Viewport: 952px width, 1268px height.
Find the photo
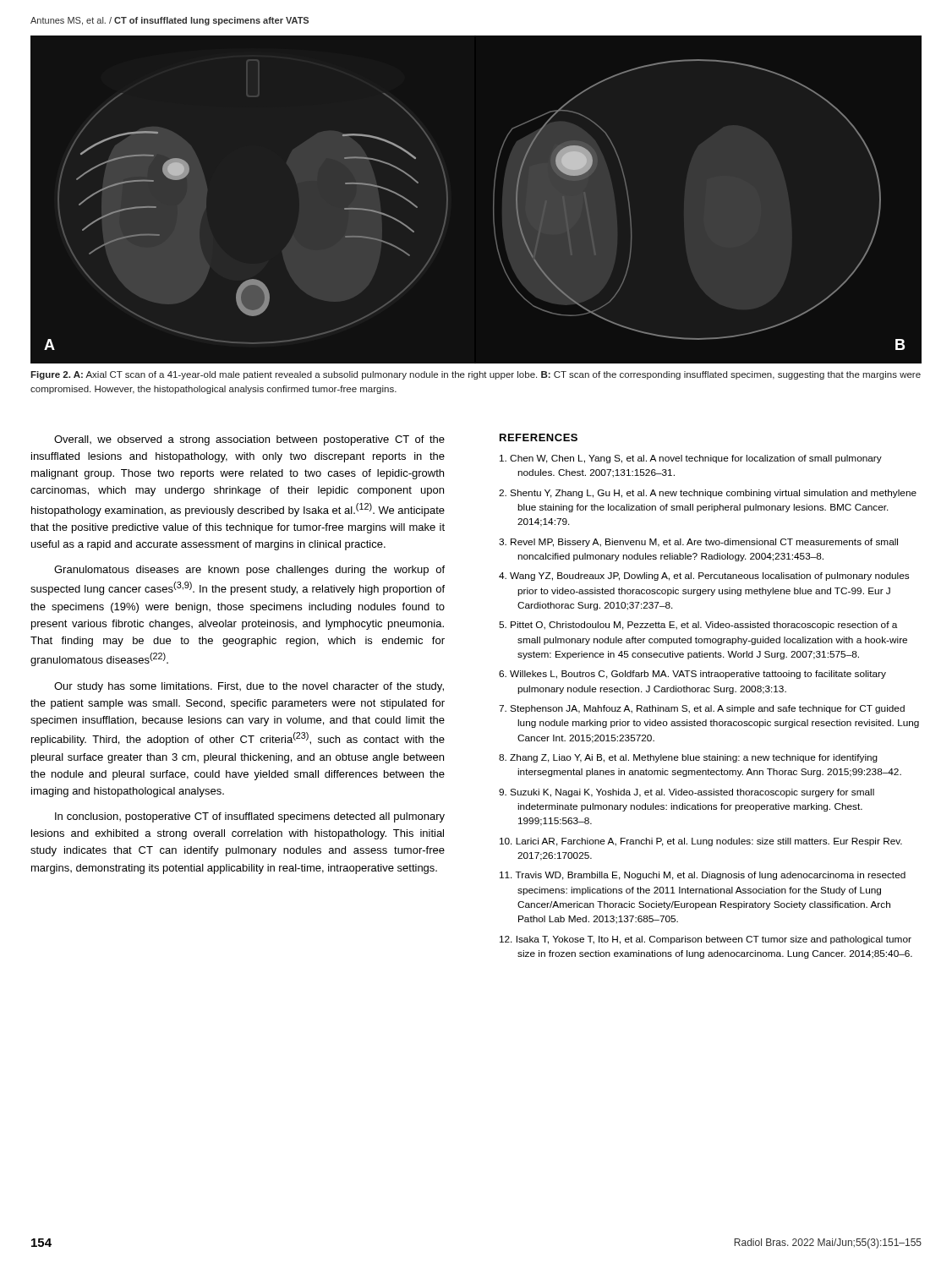pyautogui.click(x=476, y=200)
